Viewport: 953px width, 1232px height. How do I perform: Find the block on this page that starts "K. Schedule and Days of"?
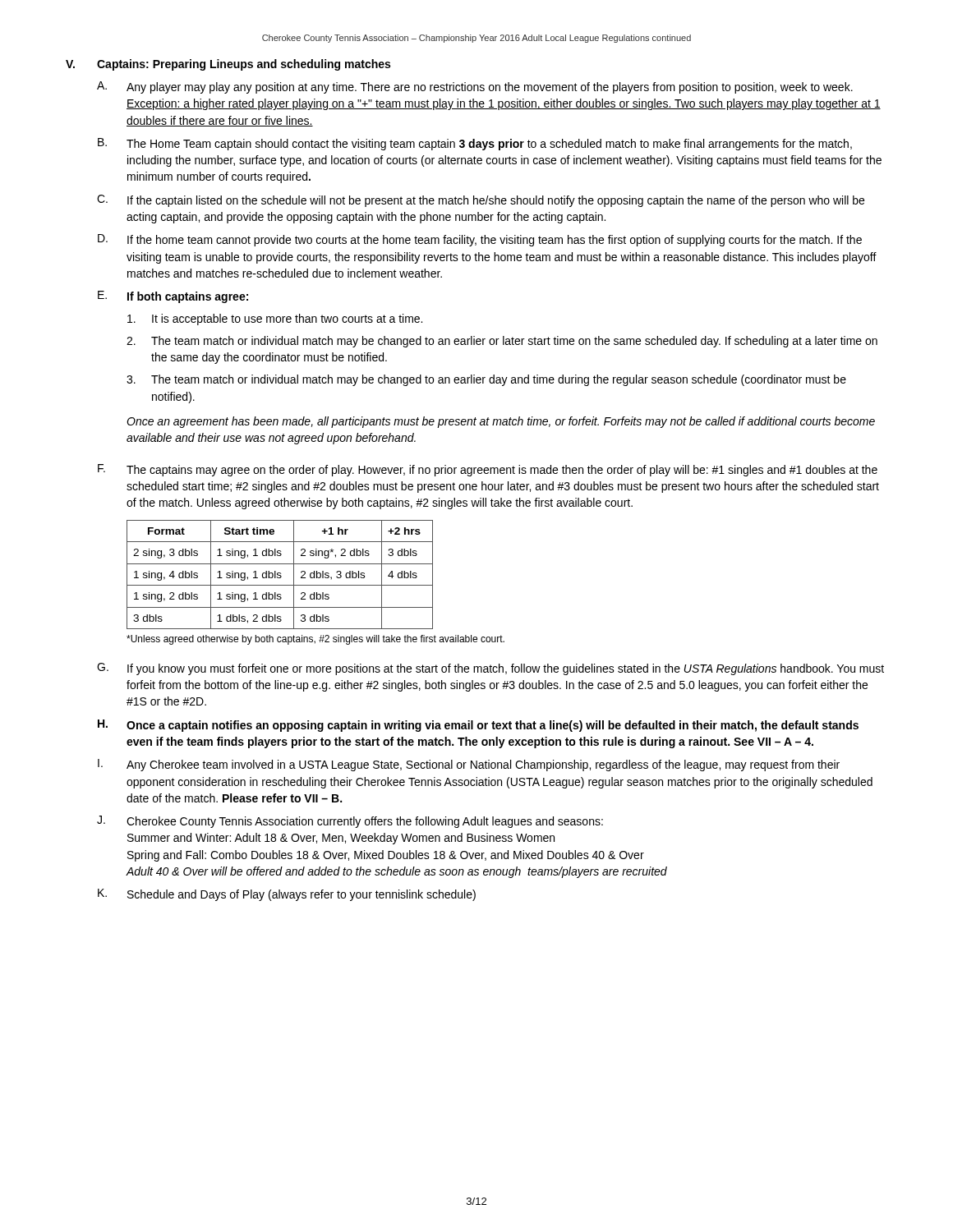[x=287, y=895]
